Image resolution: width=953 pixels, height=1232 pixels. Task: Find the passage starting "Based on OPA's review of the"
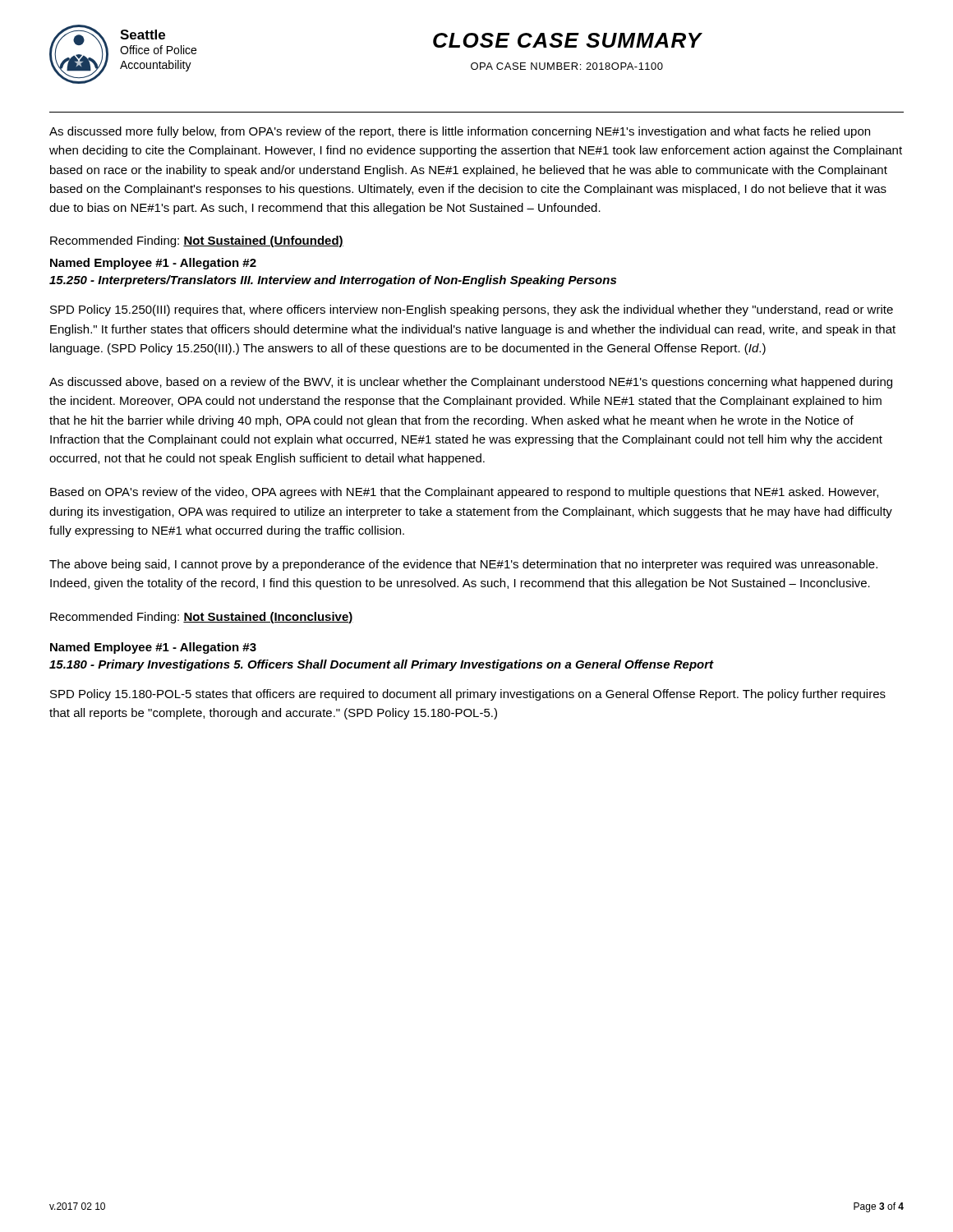[471, 511]
